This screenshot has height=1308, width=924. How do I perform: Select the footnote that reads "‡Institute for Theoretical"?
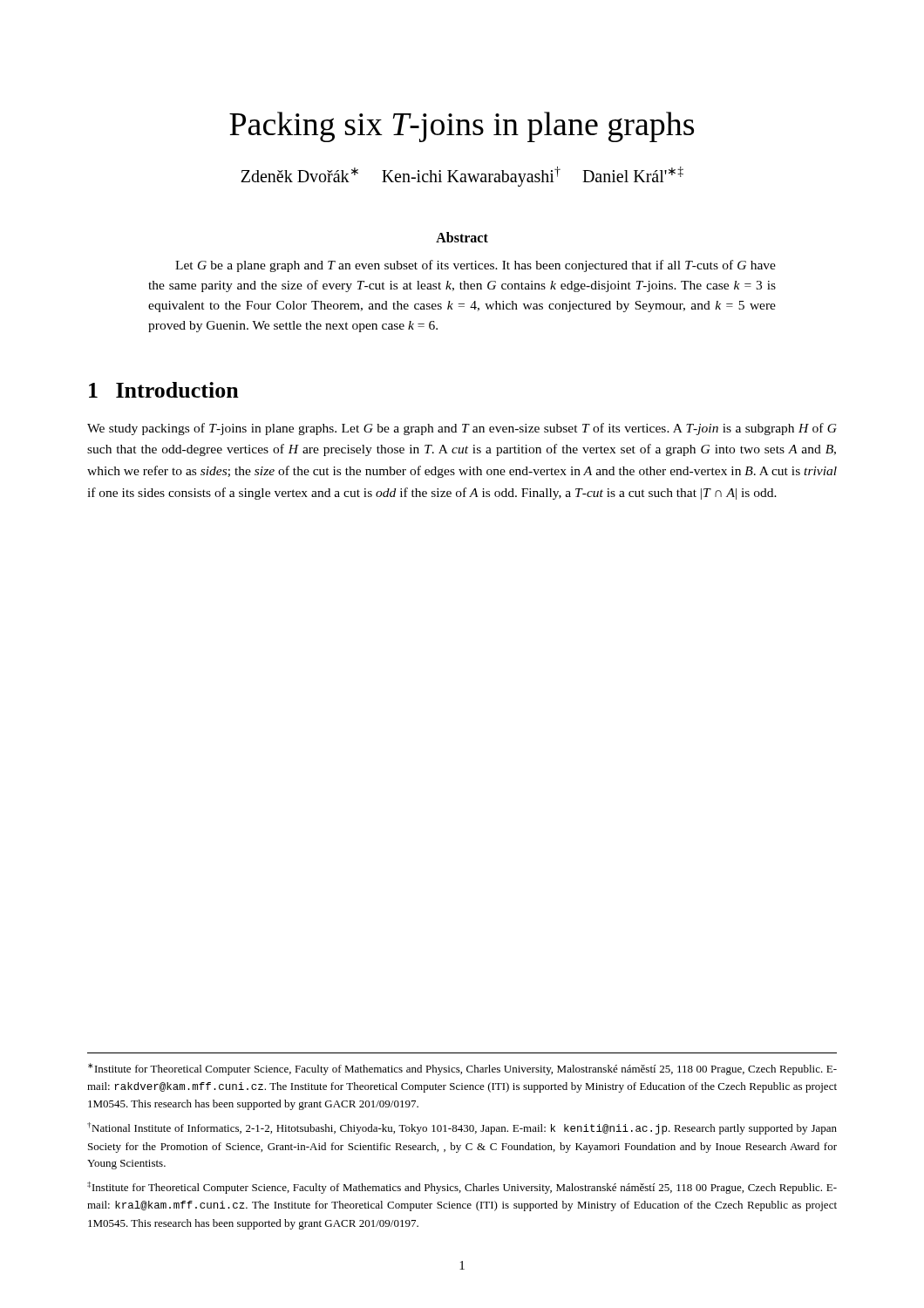coord(462,1204)
